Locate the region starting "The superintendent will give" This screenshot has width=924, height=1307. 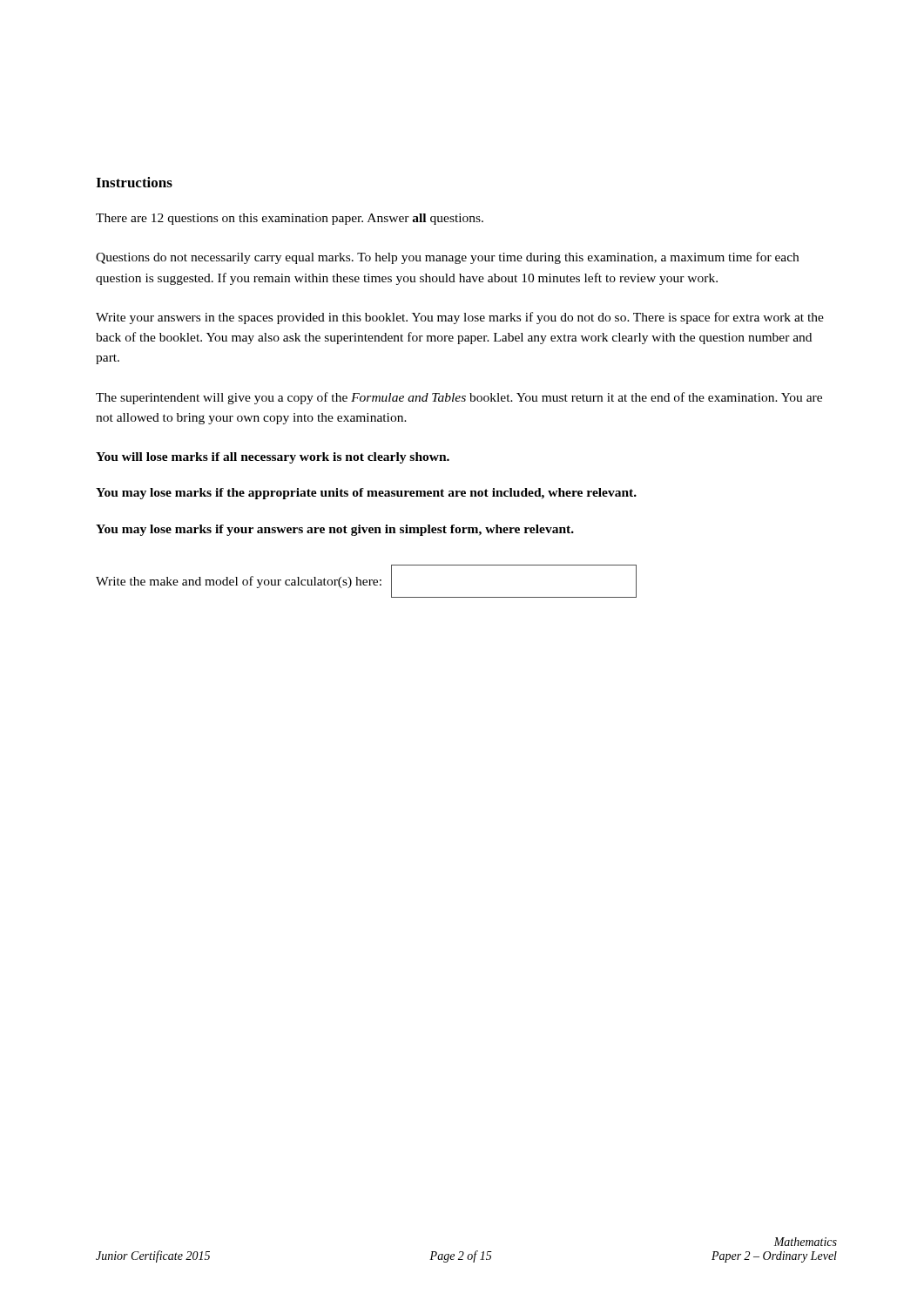tap(459, 407)
